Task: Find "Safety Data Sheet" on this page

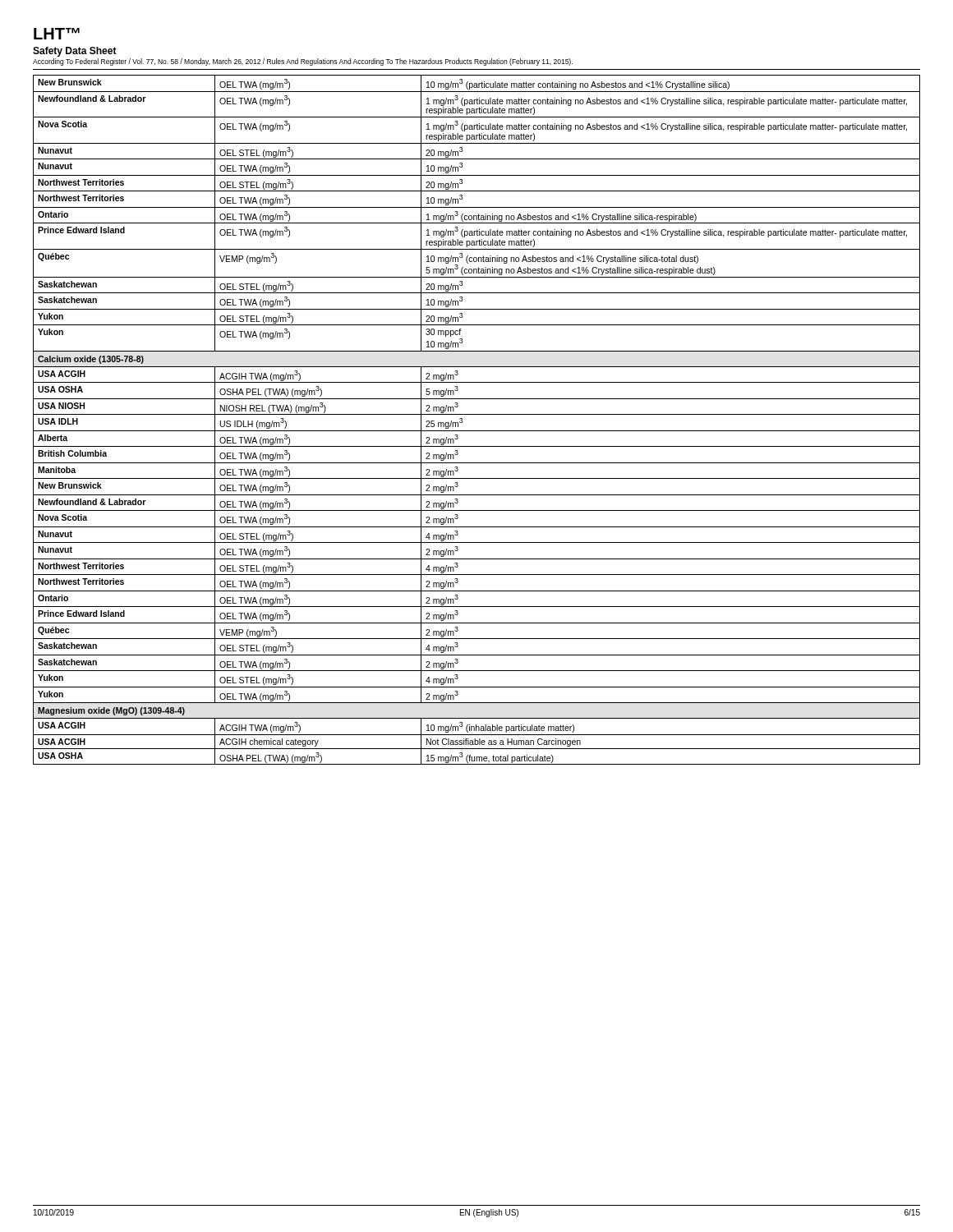Action: tap(75, 51)
